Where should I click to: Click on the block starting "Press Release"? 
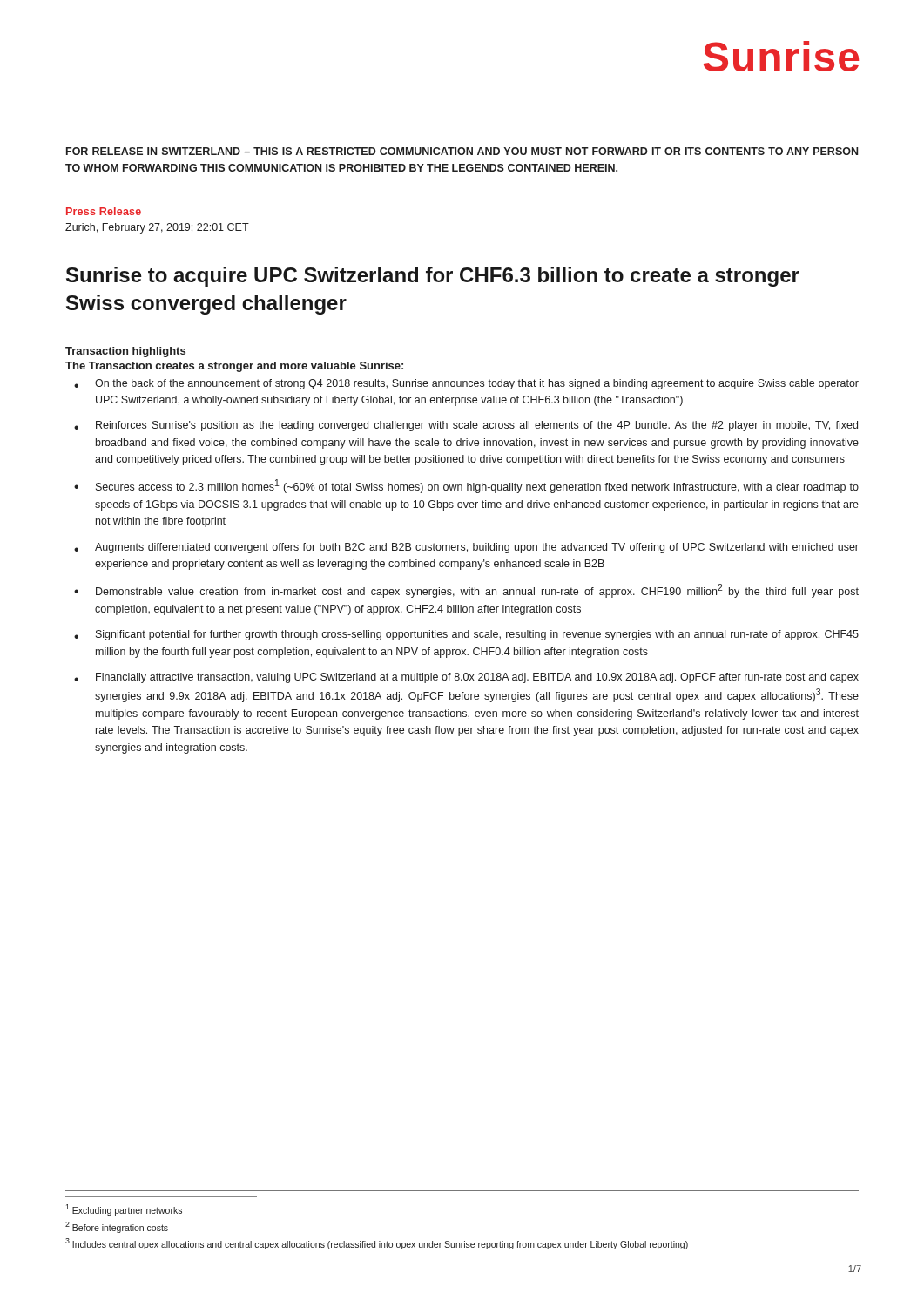(x=103, y=212)
